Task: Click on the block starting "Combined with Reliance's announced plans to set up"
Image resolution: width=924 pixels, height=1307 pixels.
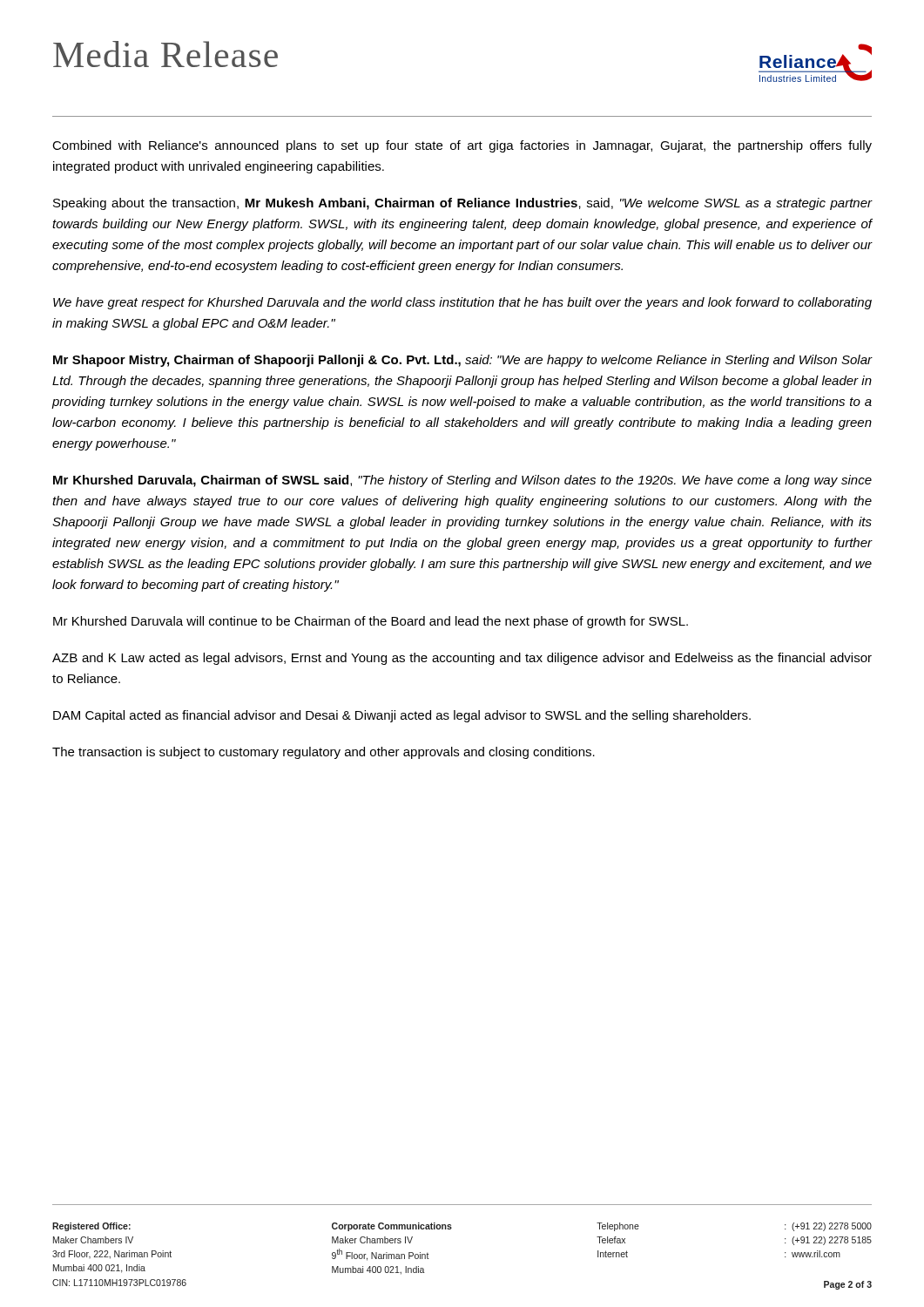Action: 462,156
